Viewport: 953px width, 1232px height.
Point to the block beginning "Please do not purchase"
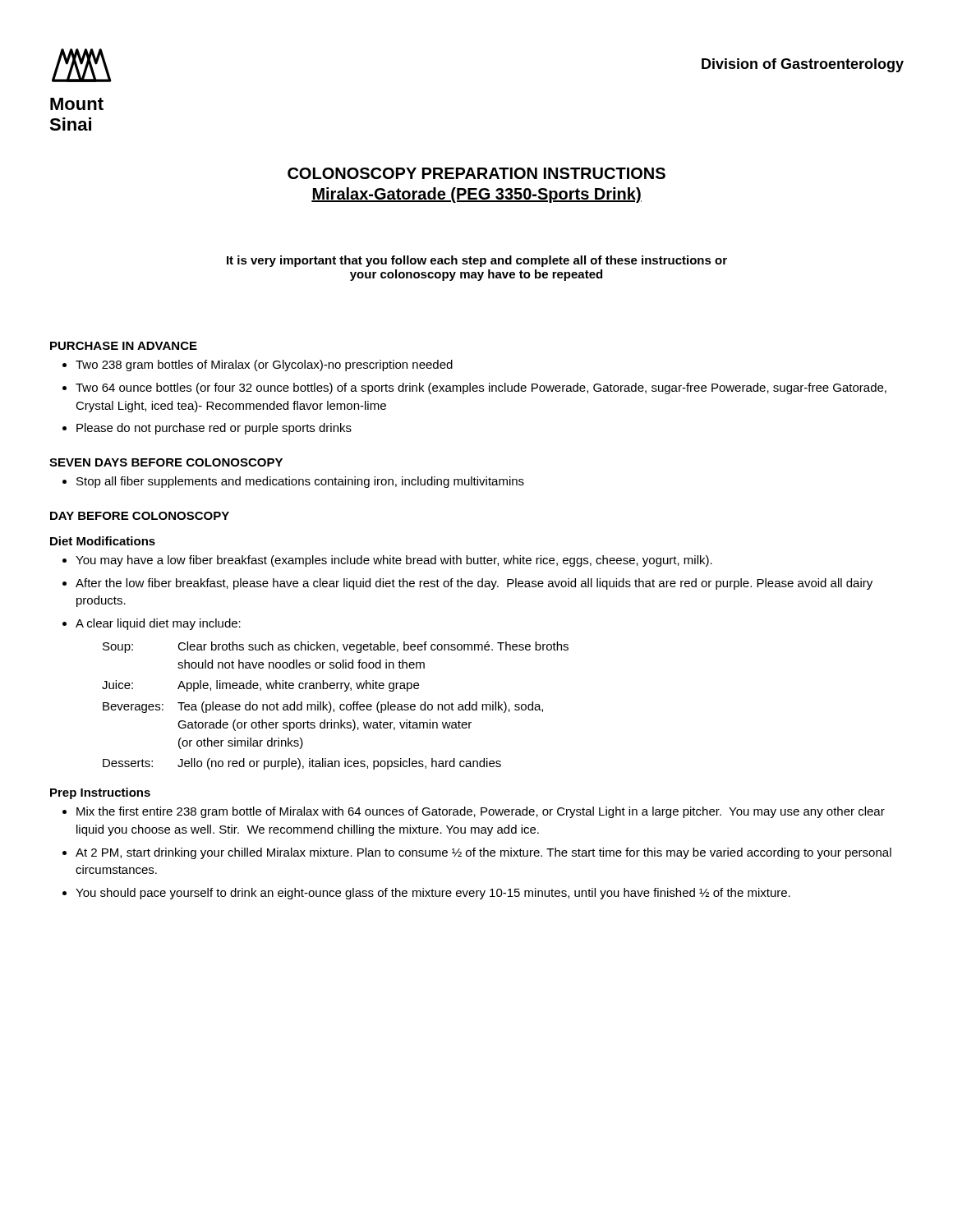pos(214,428)
